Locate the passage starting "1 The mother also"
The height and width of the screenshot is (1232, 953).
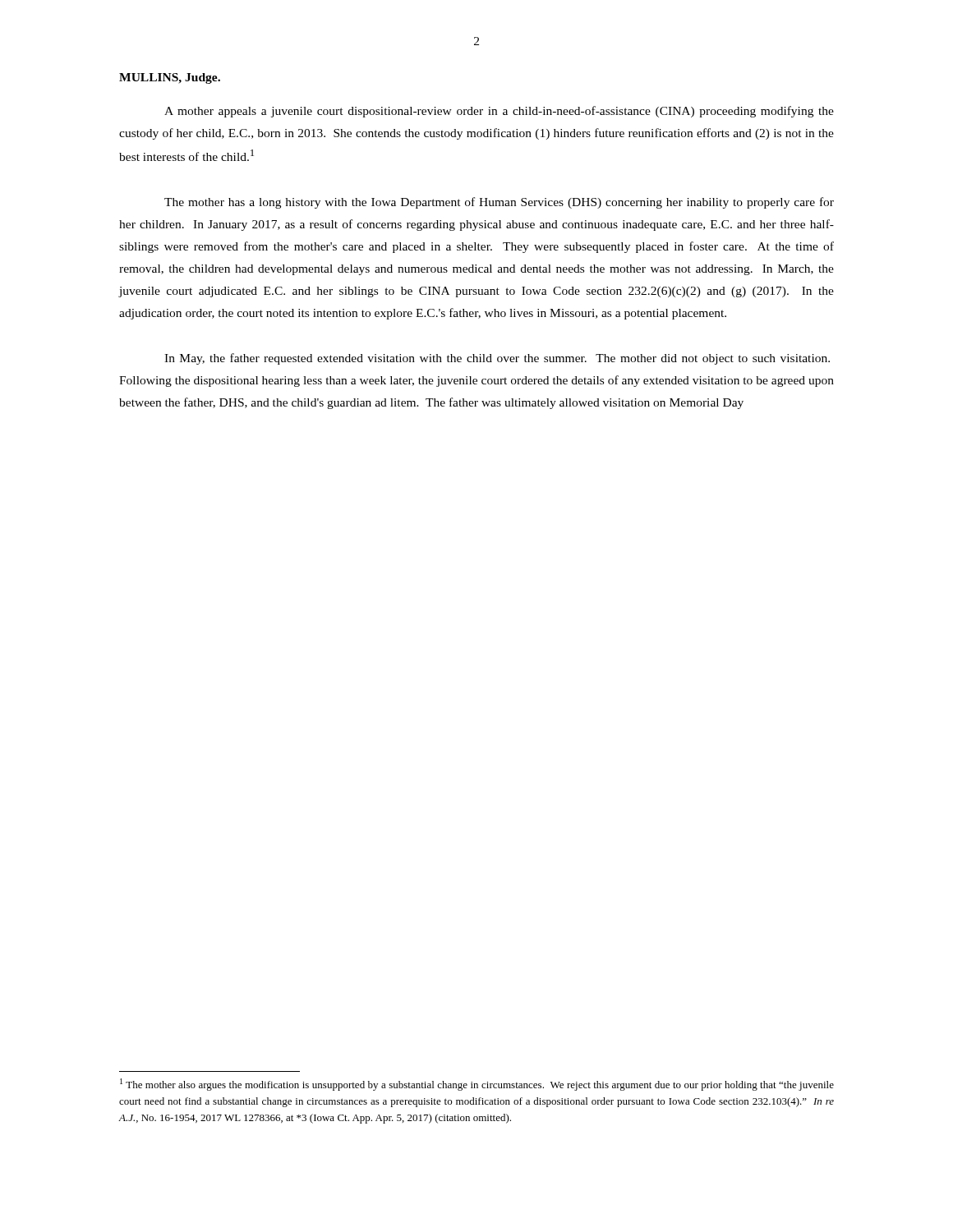click(x=476, y=1098)
